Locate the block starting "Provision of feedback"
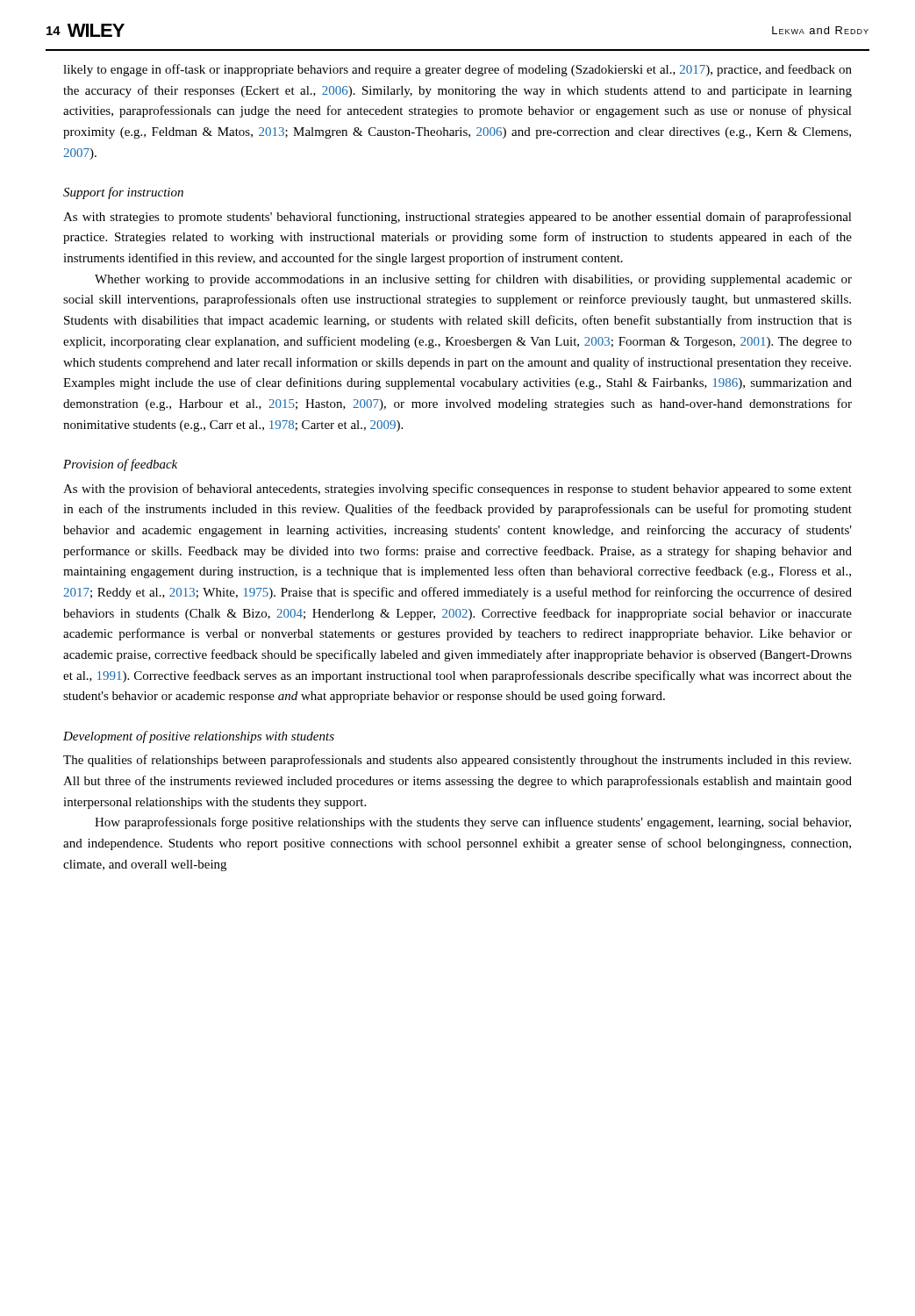 click(120, 464)
